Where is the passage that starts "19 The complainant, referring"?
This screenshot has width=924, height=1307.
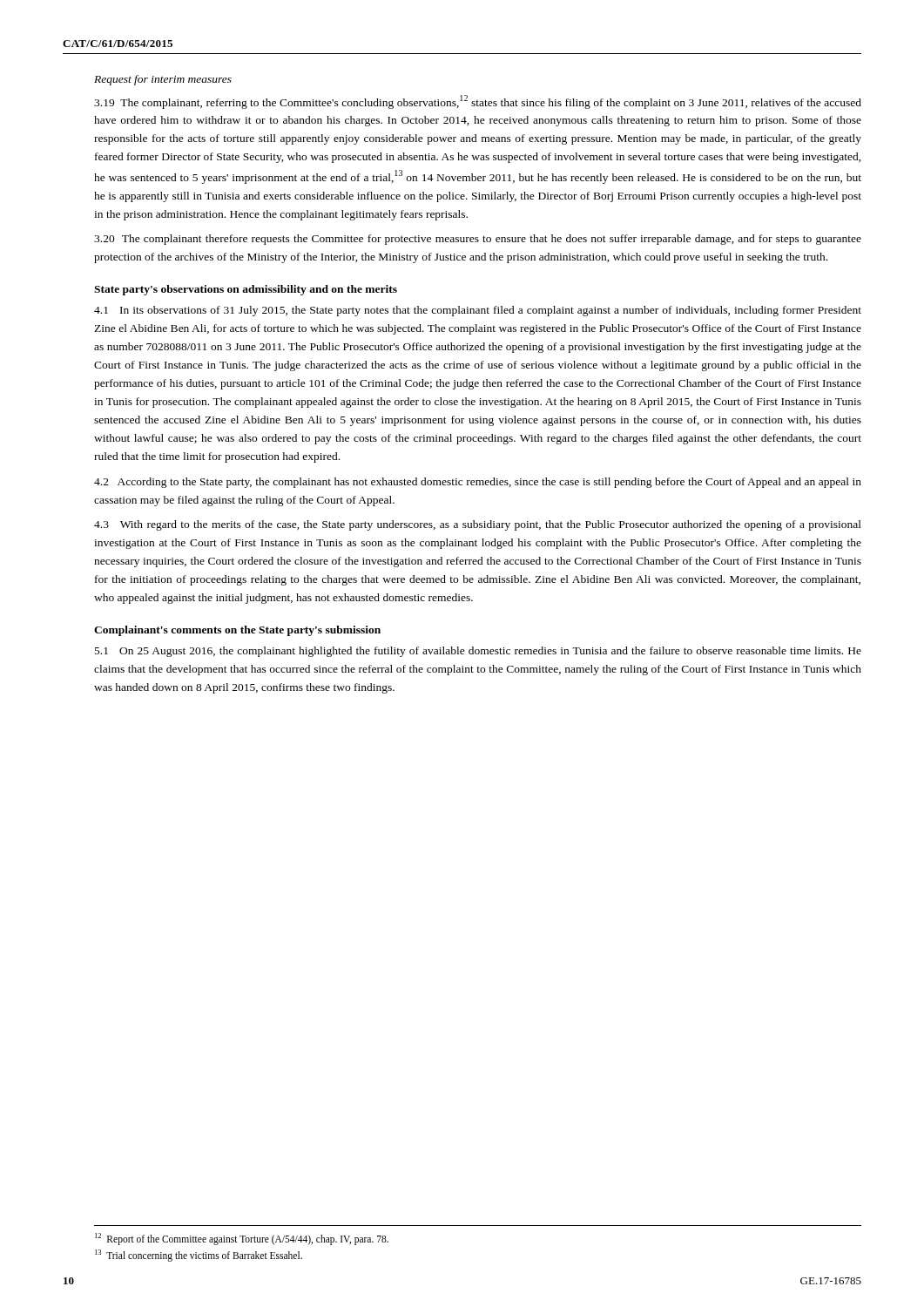[478, 157]
